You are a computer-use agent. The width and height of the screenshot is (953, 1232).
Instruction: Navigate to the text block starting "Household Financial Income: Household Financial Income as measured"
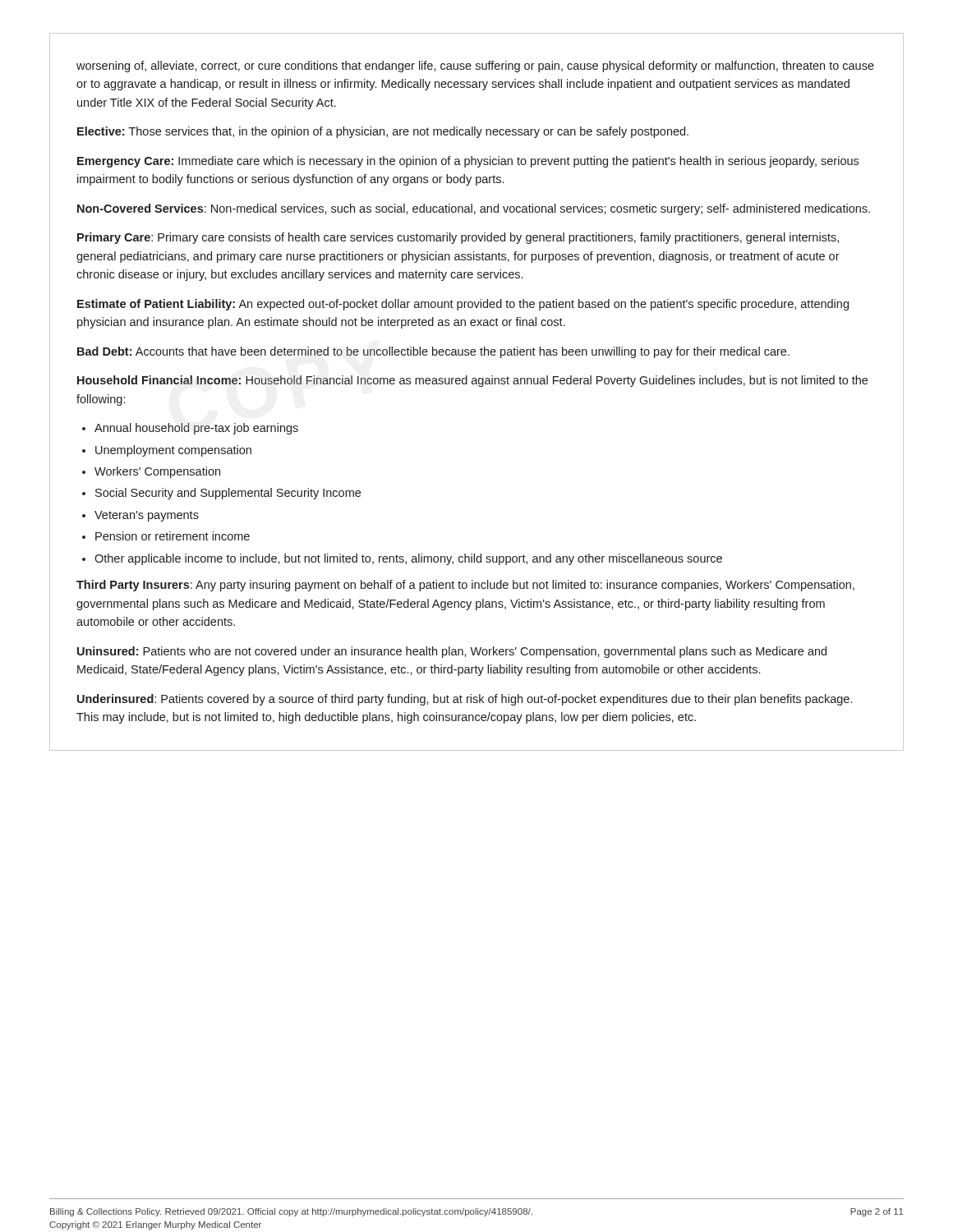click(x=472, y=390)
